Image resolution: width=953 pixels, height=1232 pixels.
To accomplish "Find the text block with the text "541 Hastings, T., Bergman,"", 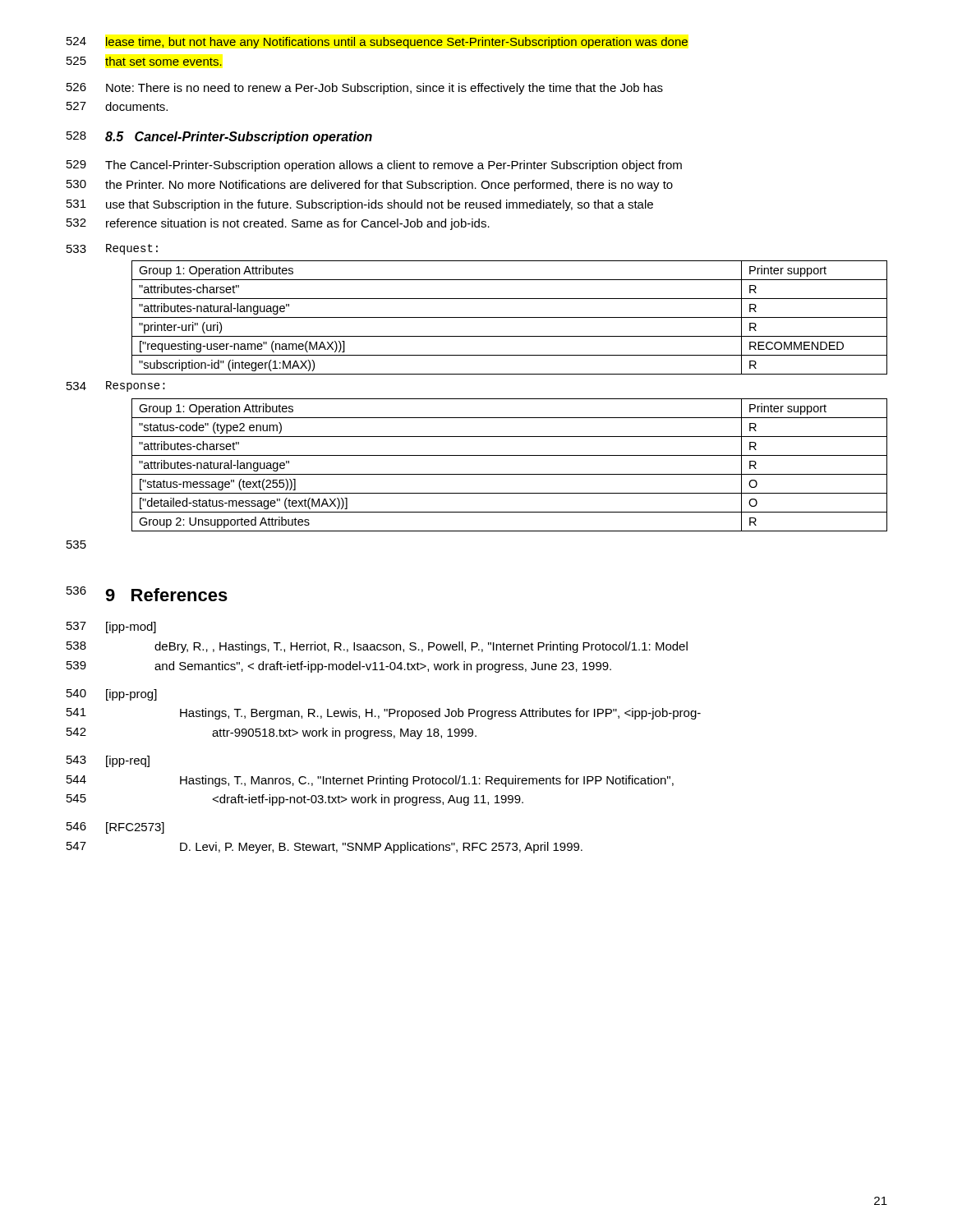I will click(476, 713).
